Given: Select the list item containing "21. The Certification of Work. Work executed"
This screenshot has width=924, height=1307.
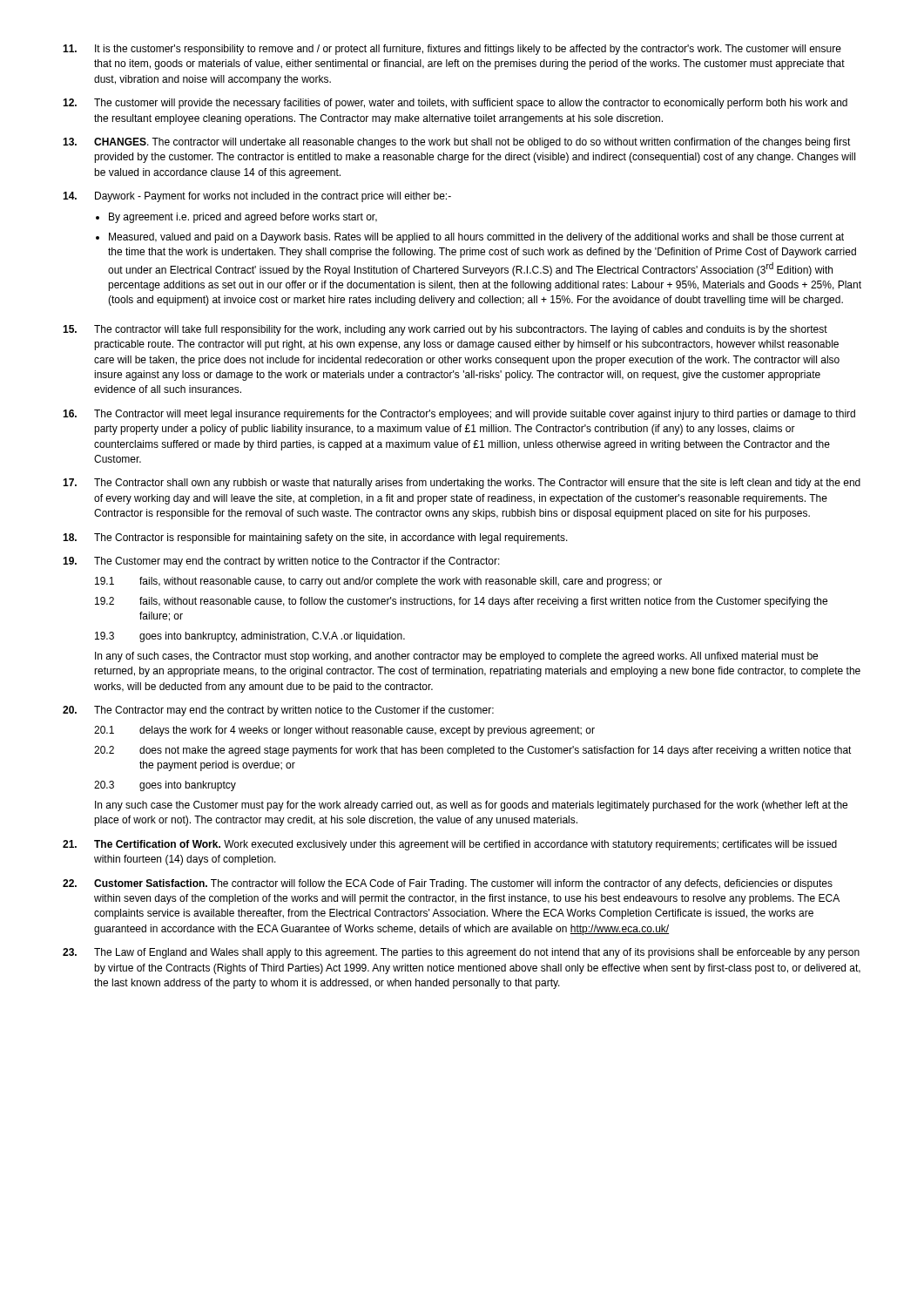Looking at the screenshot, I should coord(462,852).
